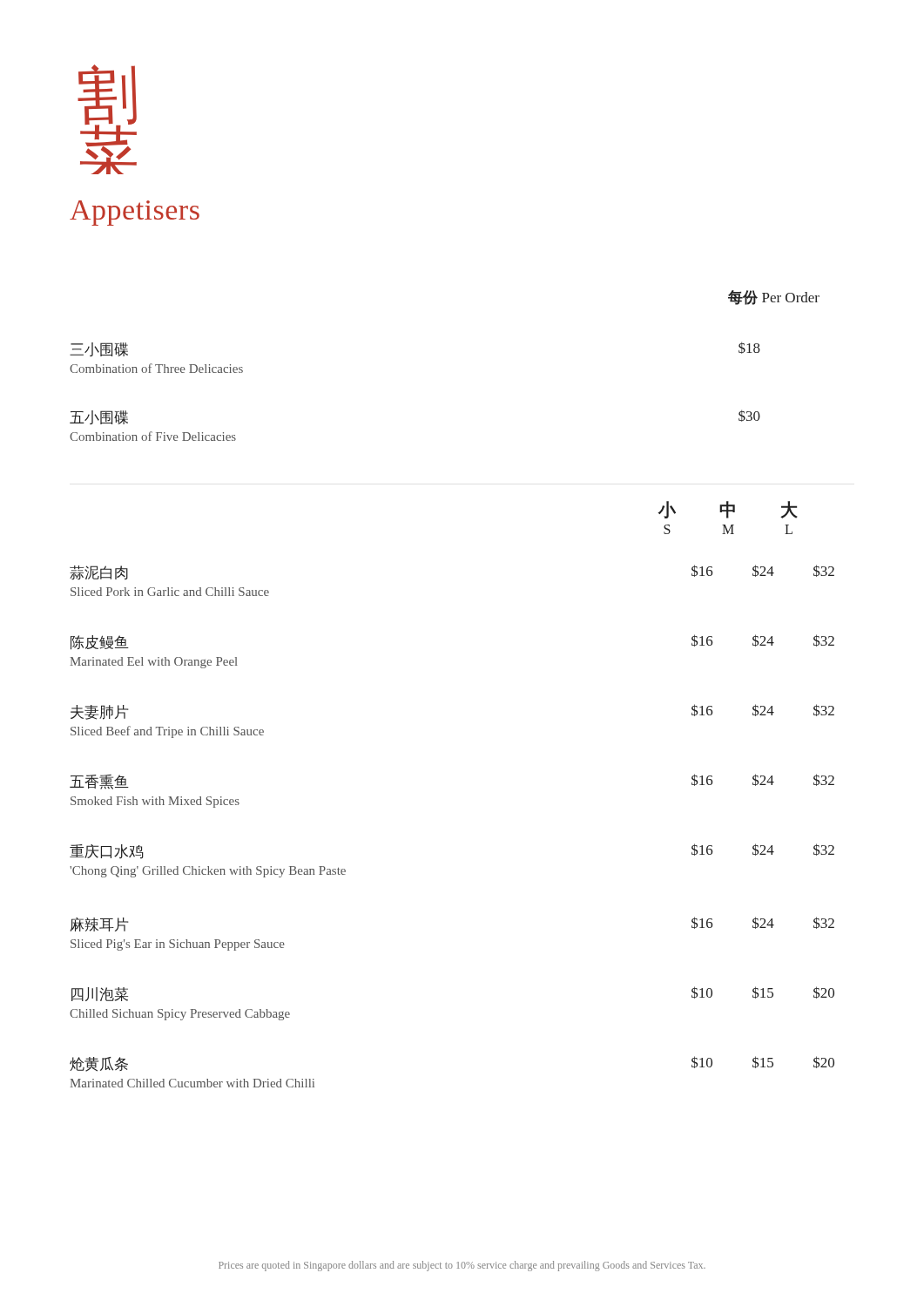This screenshot has width=924, height=1307.
Task: Locate the list item that says "炝黄瓜条 Marinated Chilled Cucumber with"
Action: (x=106, y=1063)
